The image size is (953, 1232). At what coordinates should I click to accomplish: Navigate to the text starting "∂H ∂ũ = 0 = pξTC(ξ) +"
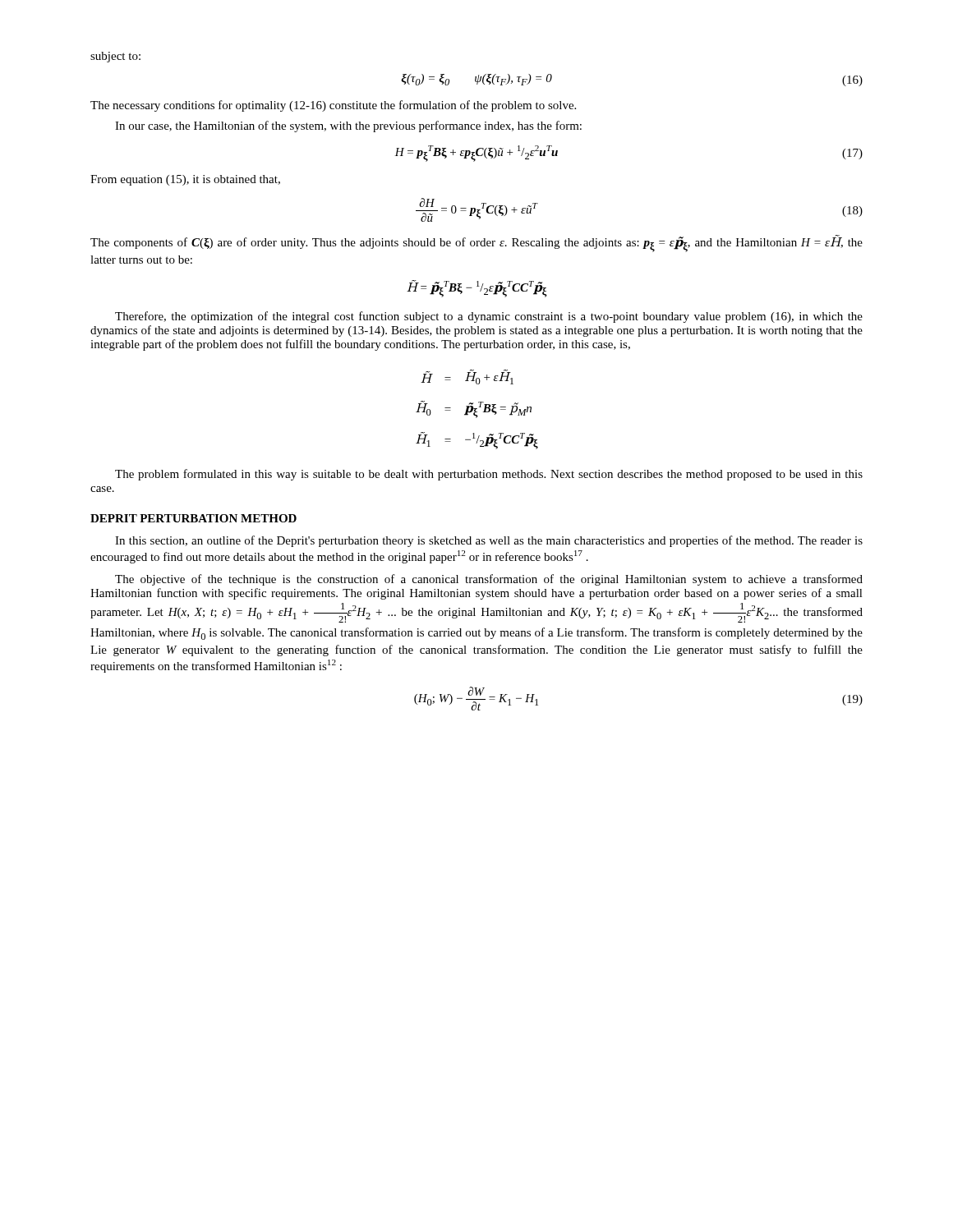[479, 210]
